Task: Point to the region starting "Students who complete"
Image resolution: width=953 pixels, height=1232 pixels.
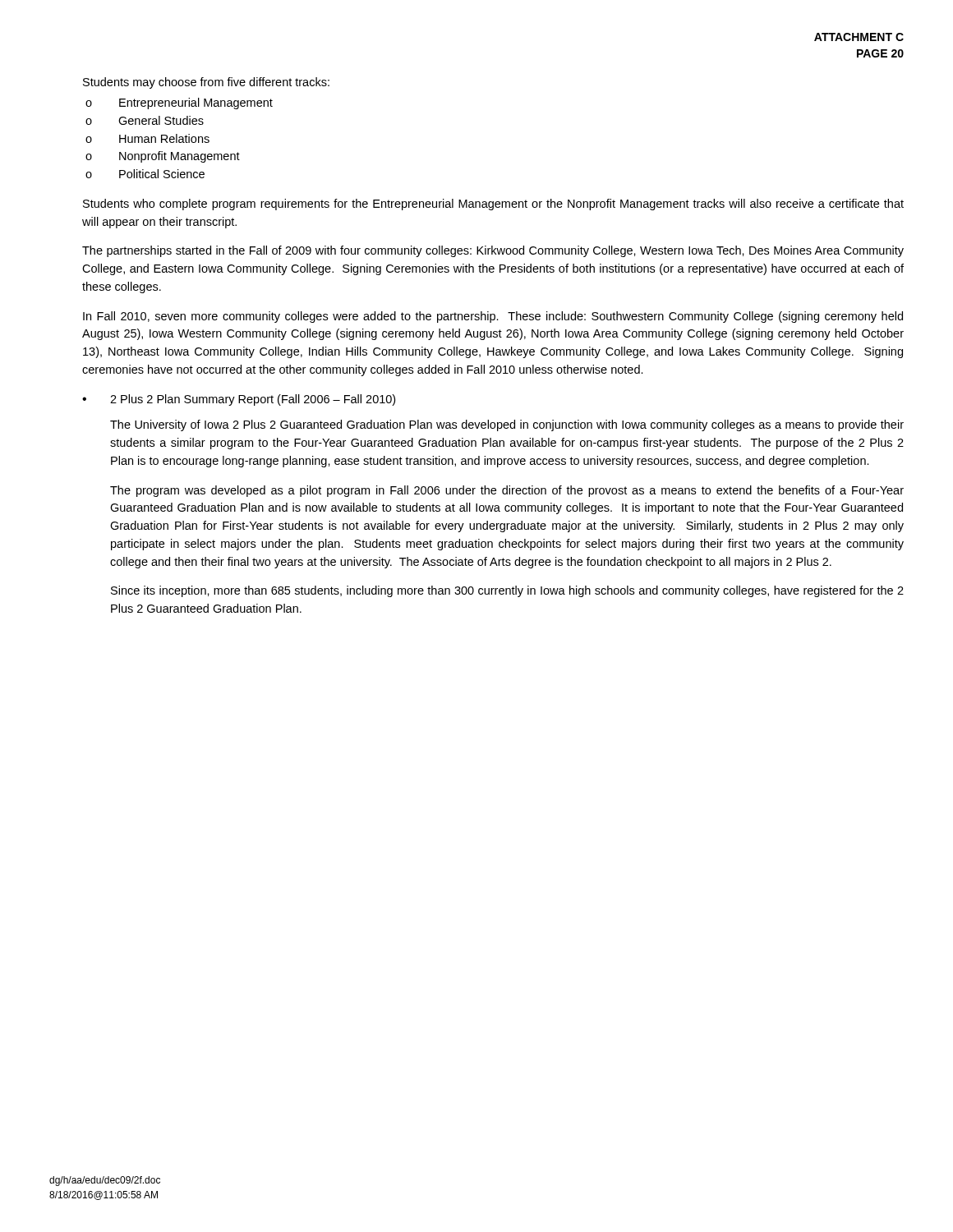Action: 493,212
